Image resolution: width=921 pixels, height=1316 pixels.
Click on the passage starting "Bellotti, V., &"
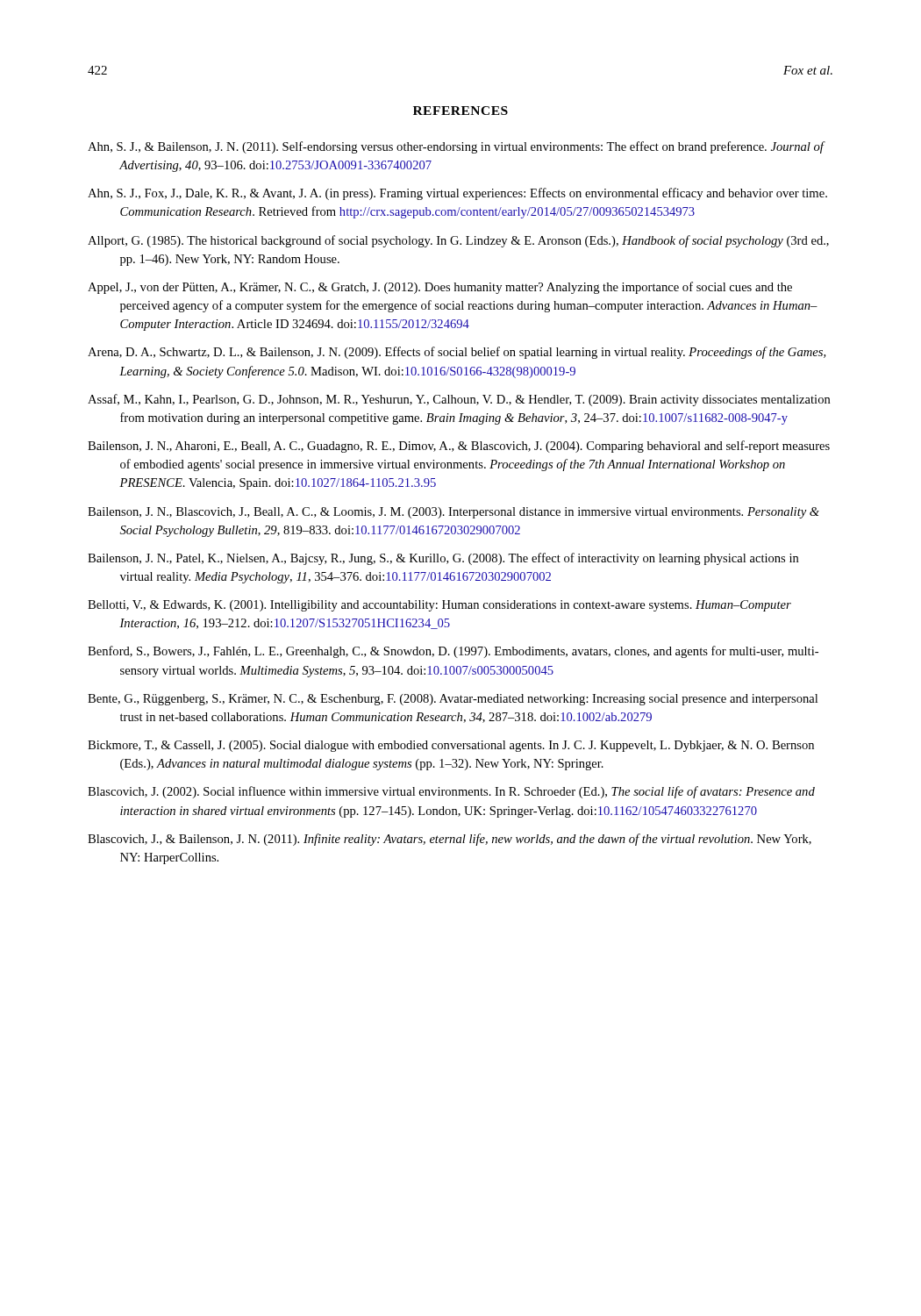pyautogui.click(x=460, y=614)
